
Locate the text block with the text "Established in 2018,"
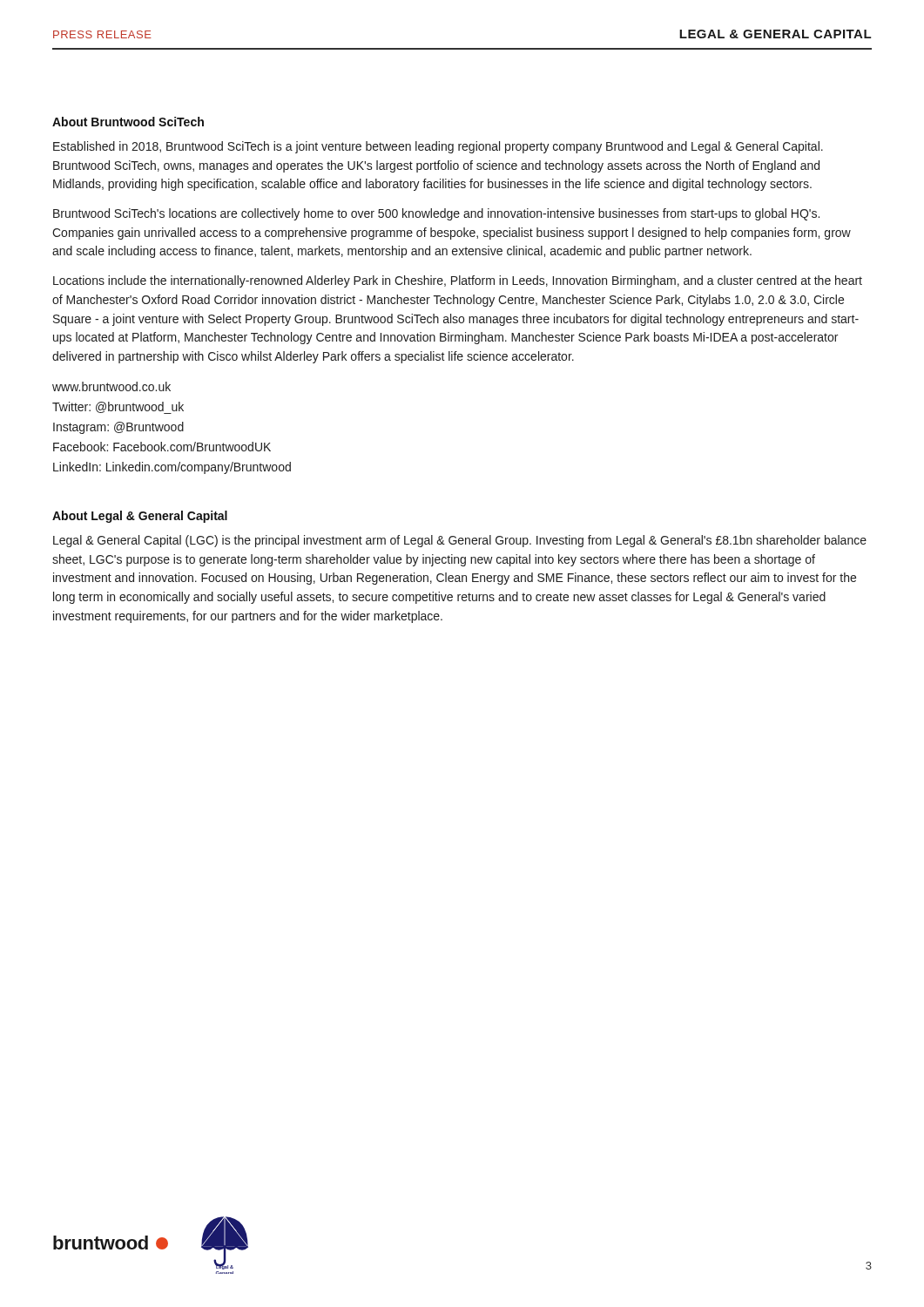coord(438,165)
